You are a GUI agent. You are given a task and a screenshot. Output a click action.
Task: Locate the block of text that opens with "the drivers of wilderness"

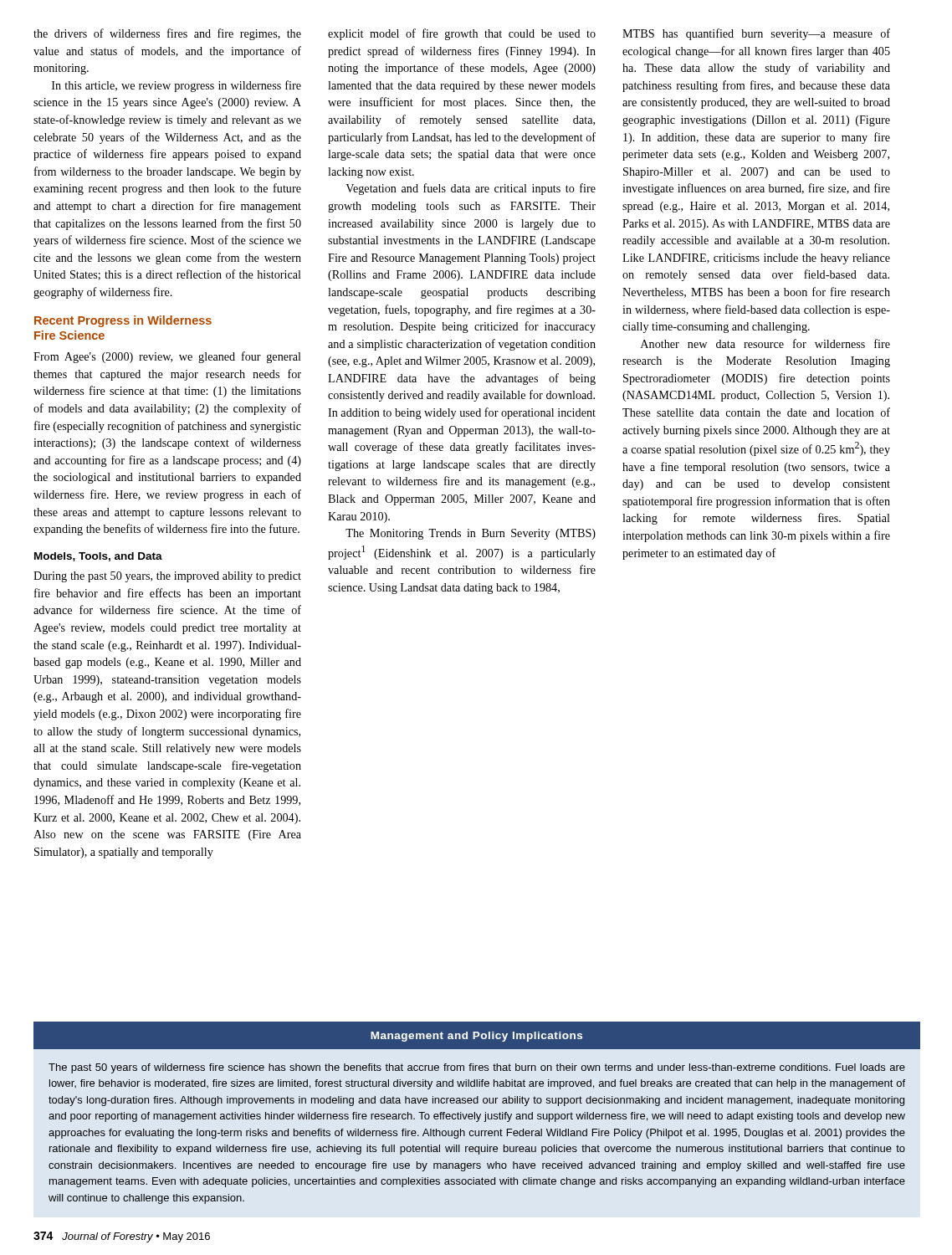coord(167,163)
